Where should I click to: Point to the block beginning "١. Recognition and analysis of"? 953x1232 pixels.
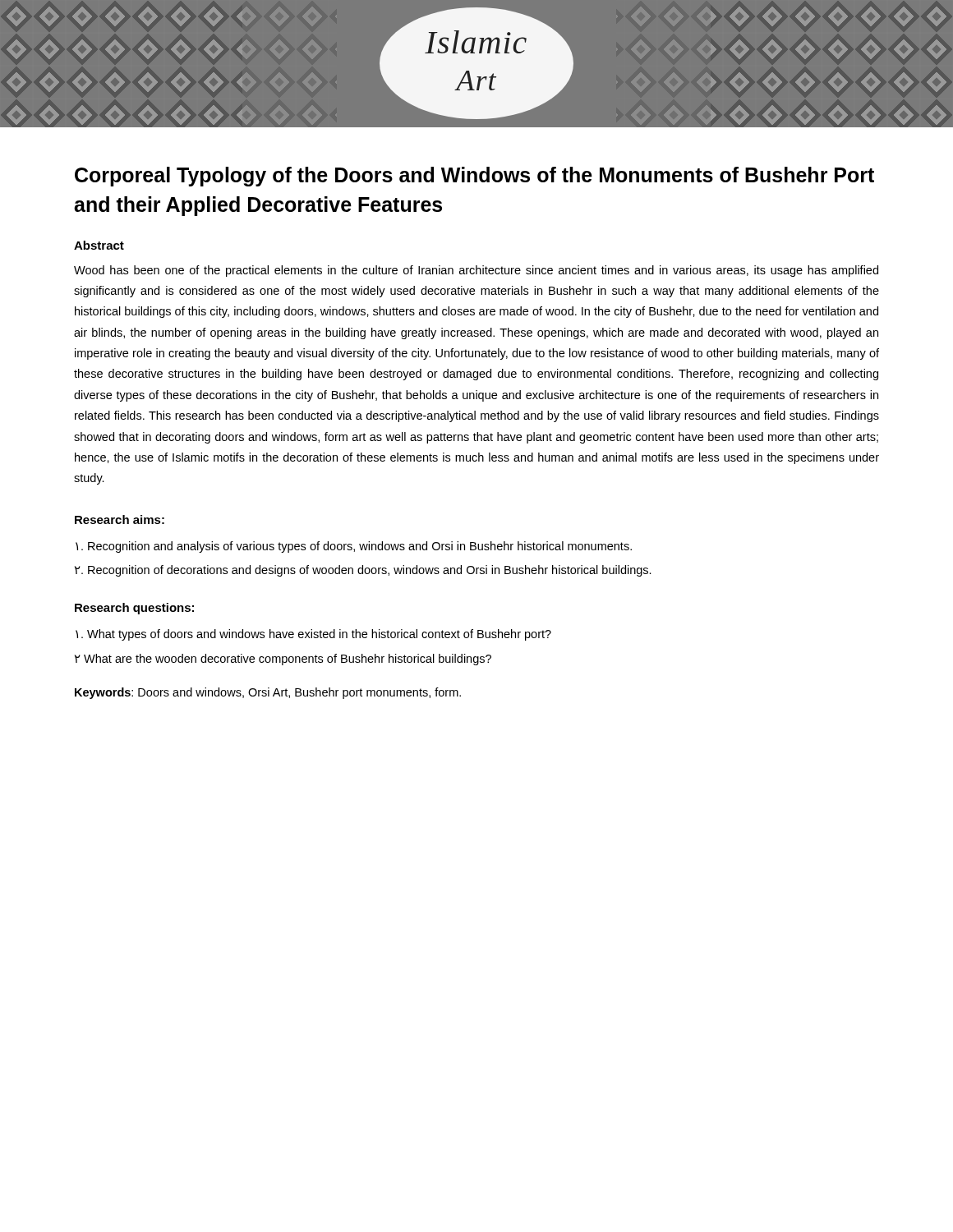coord(353,546)
